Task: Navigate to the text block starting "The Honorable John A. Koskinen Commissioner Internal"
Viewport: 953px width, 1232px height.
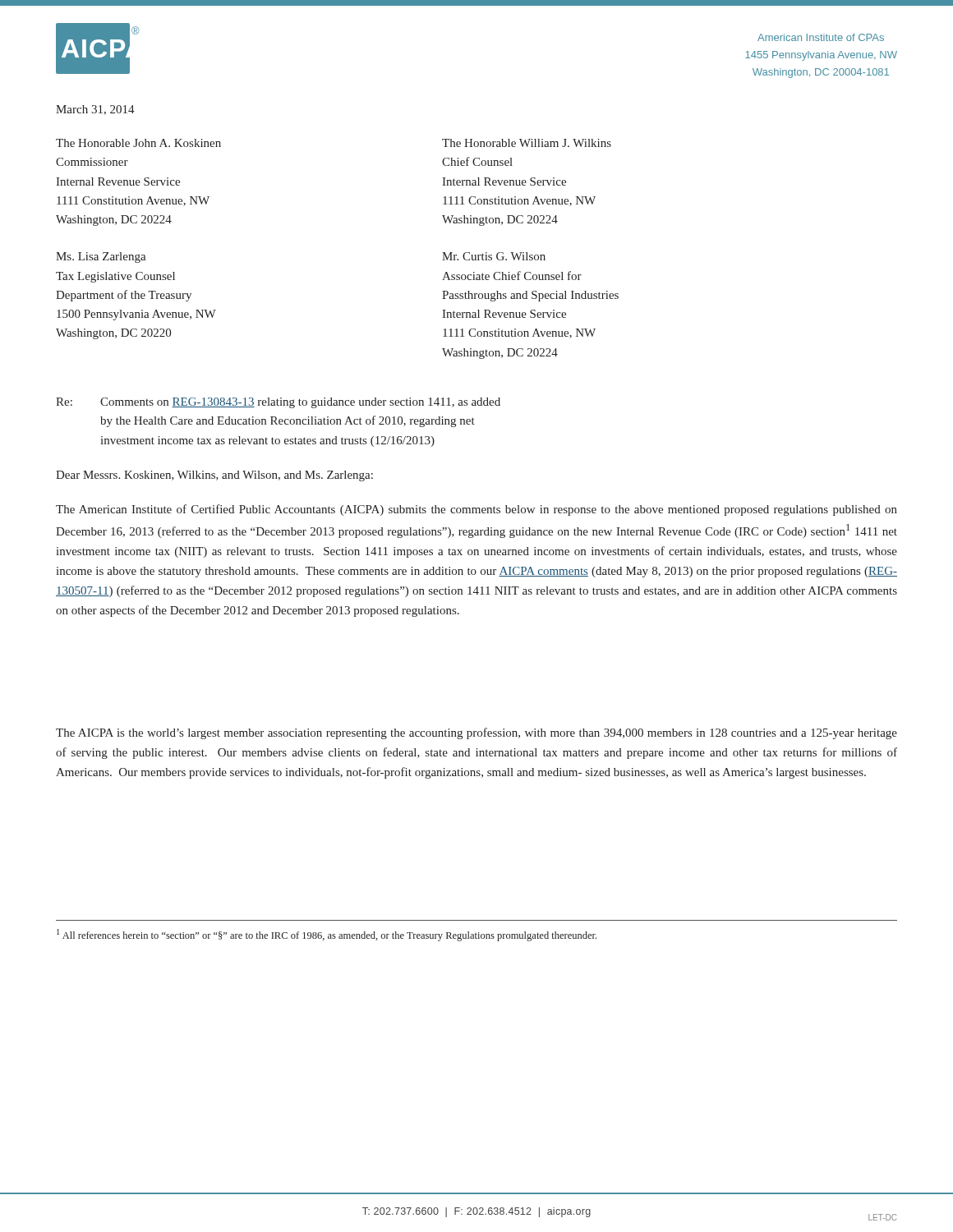Action: [x=138, y=143]
